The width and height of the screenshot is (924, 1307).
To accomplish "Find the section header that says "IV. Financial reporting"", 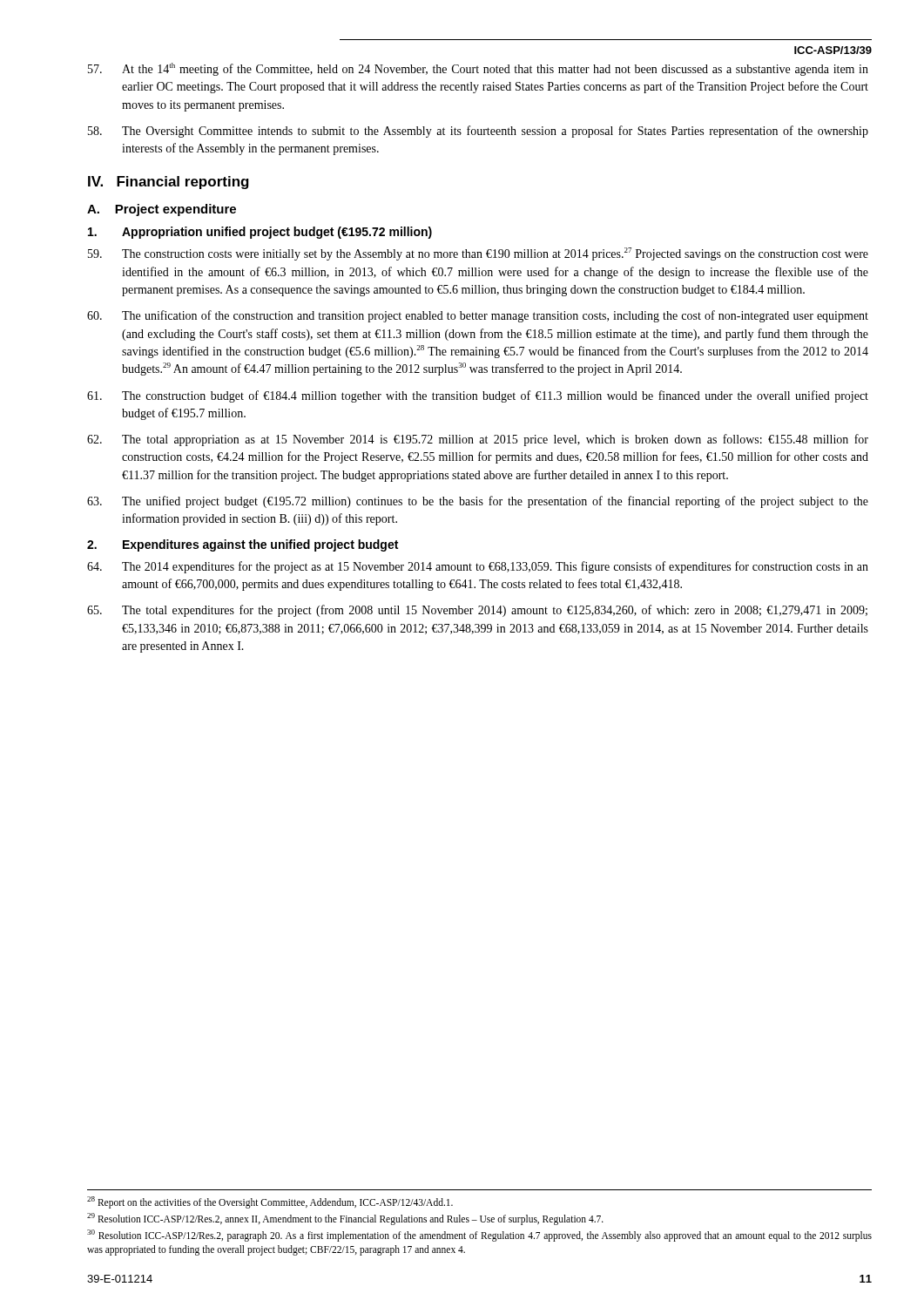I will point(168,182).
